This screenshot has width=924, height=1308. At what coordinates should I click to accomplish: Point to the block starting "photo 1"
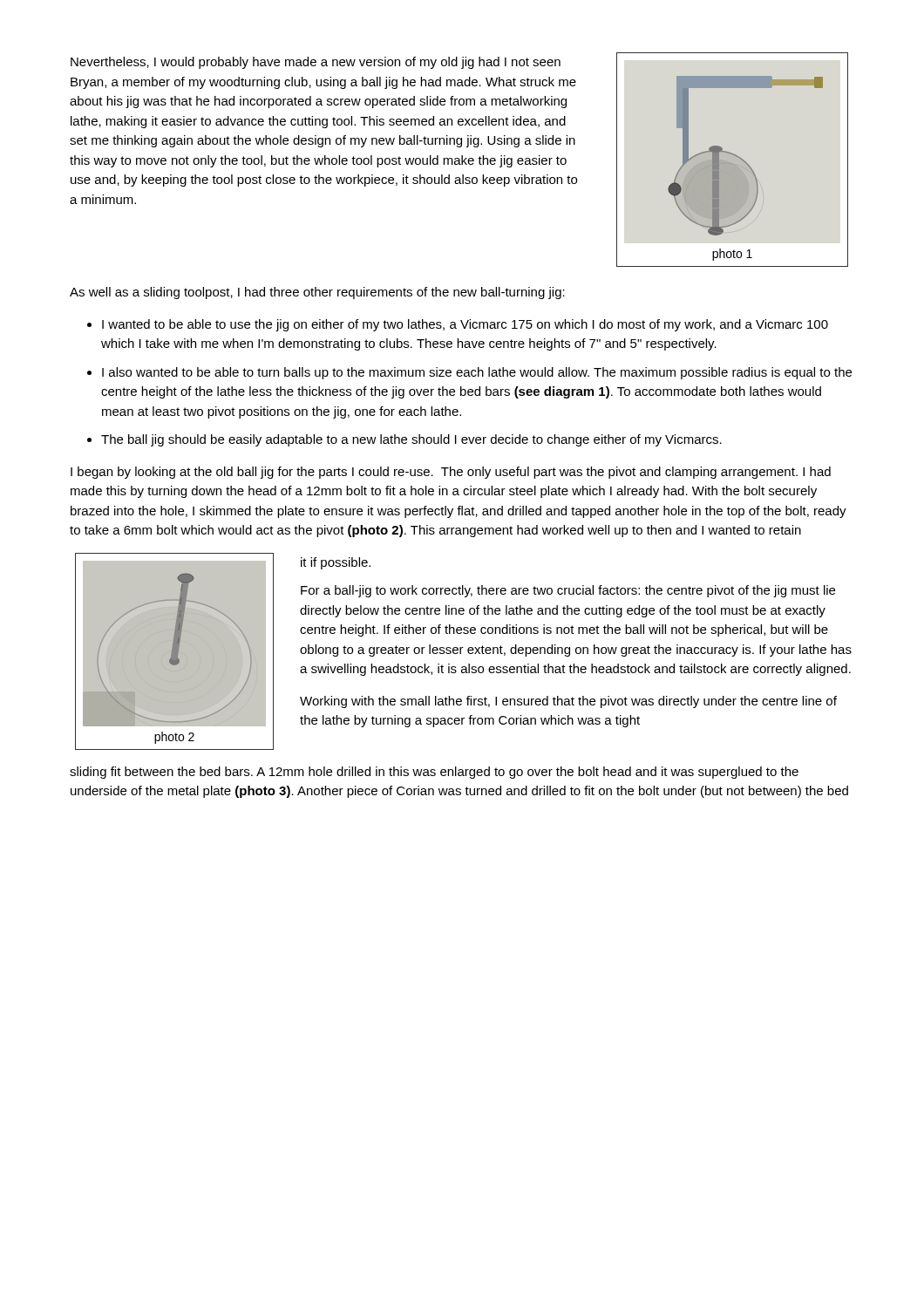click(x=732, y=254)
